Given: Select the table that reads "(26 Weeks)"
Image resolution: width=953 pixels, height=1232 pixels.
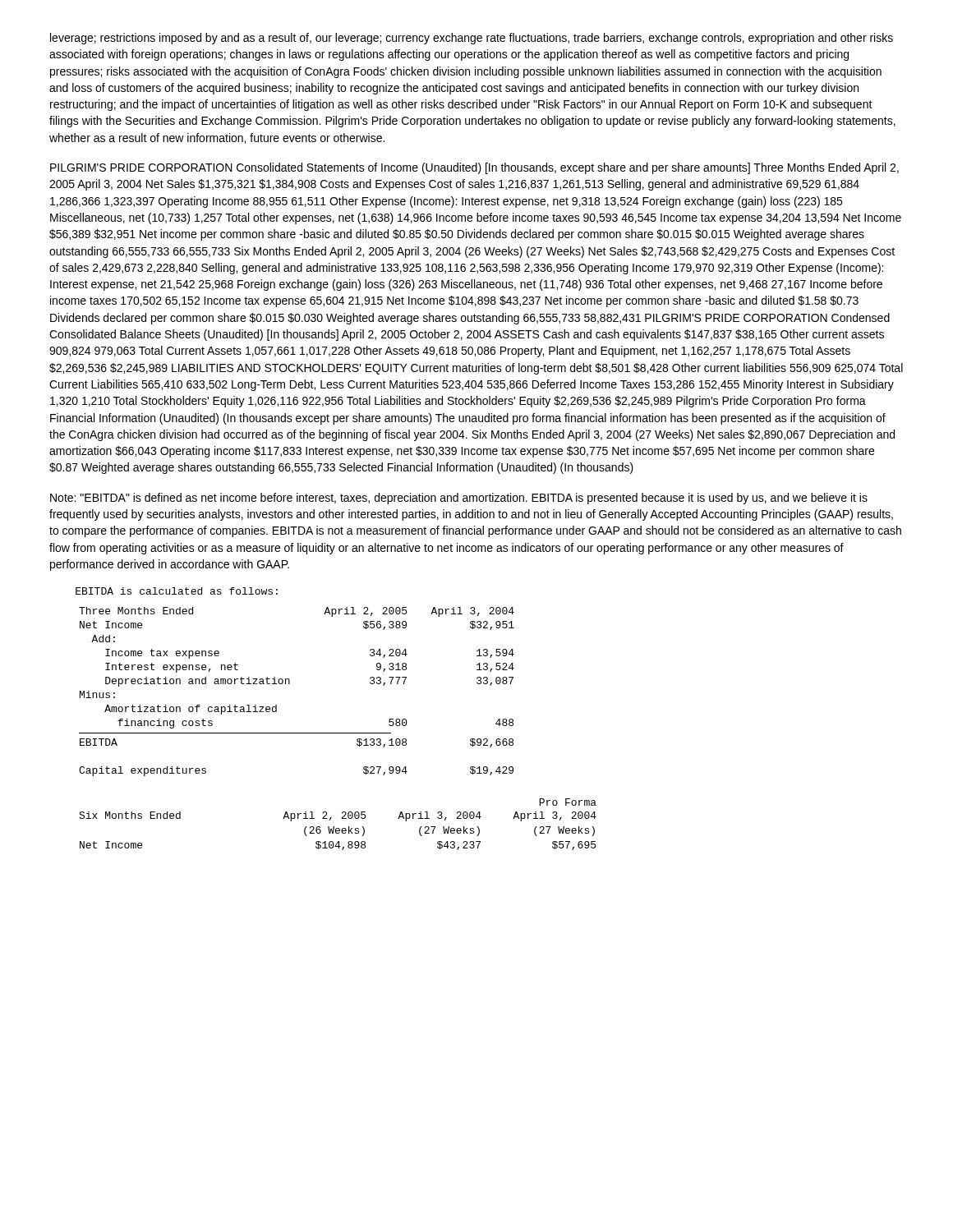Looking at the screenshot, I should pos(491,824).
